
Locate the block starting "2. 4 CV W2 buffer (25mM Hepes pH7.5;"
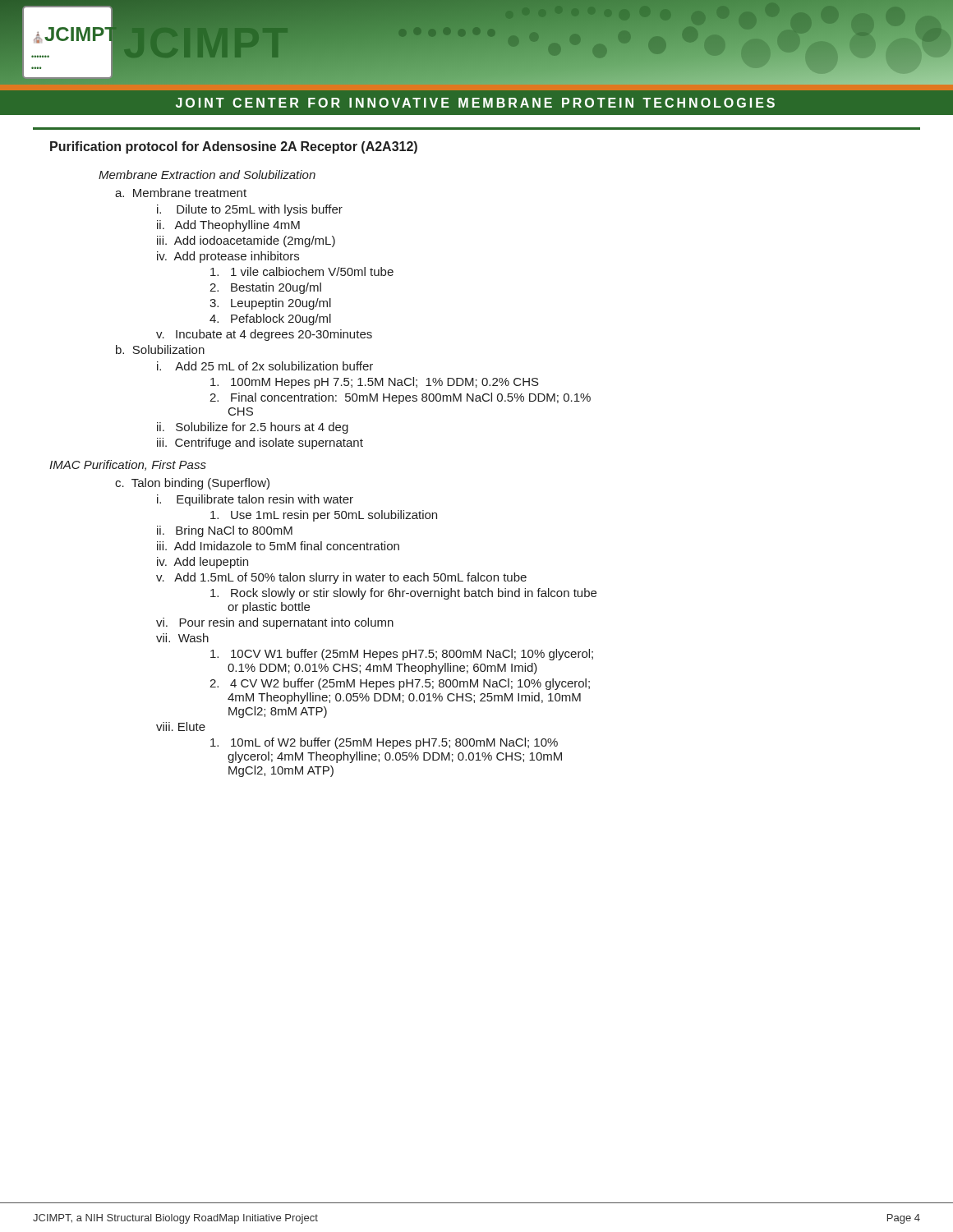[x=400, y=697]
